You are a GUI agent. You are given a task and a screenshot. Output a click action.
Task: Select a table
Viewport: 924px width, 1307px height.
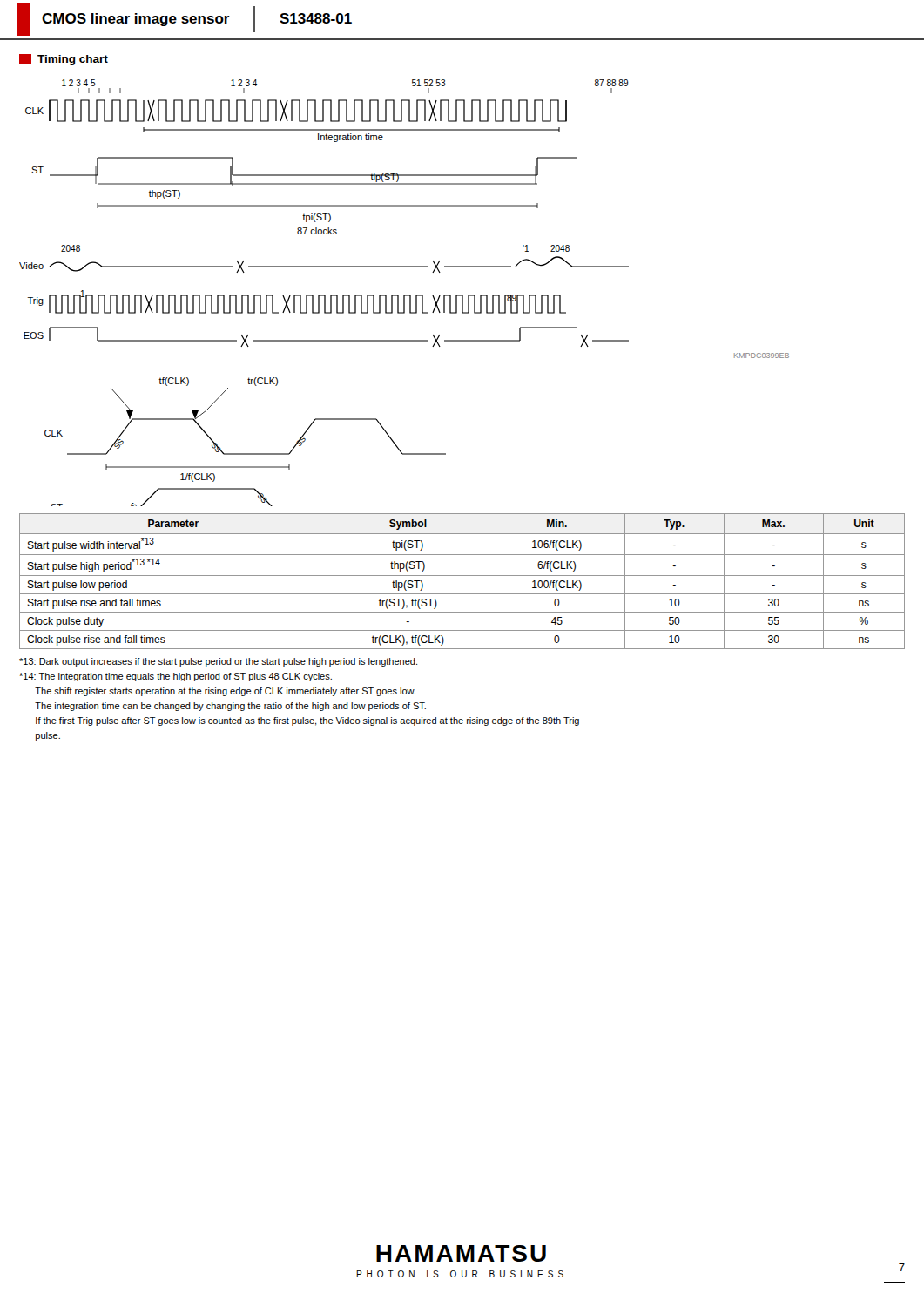(x=462, y=581)
